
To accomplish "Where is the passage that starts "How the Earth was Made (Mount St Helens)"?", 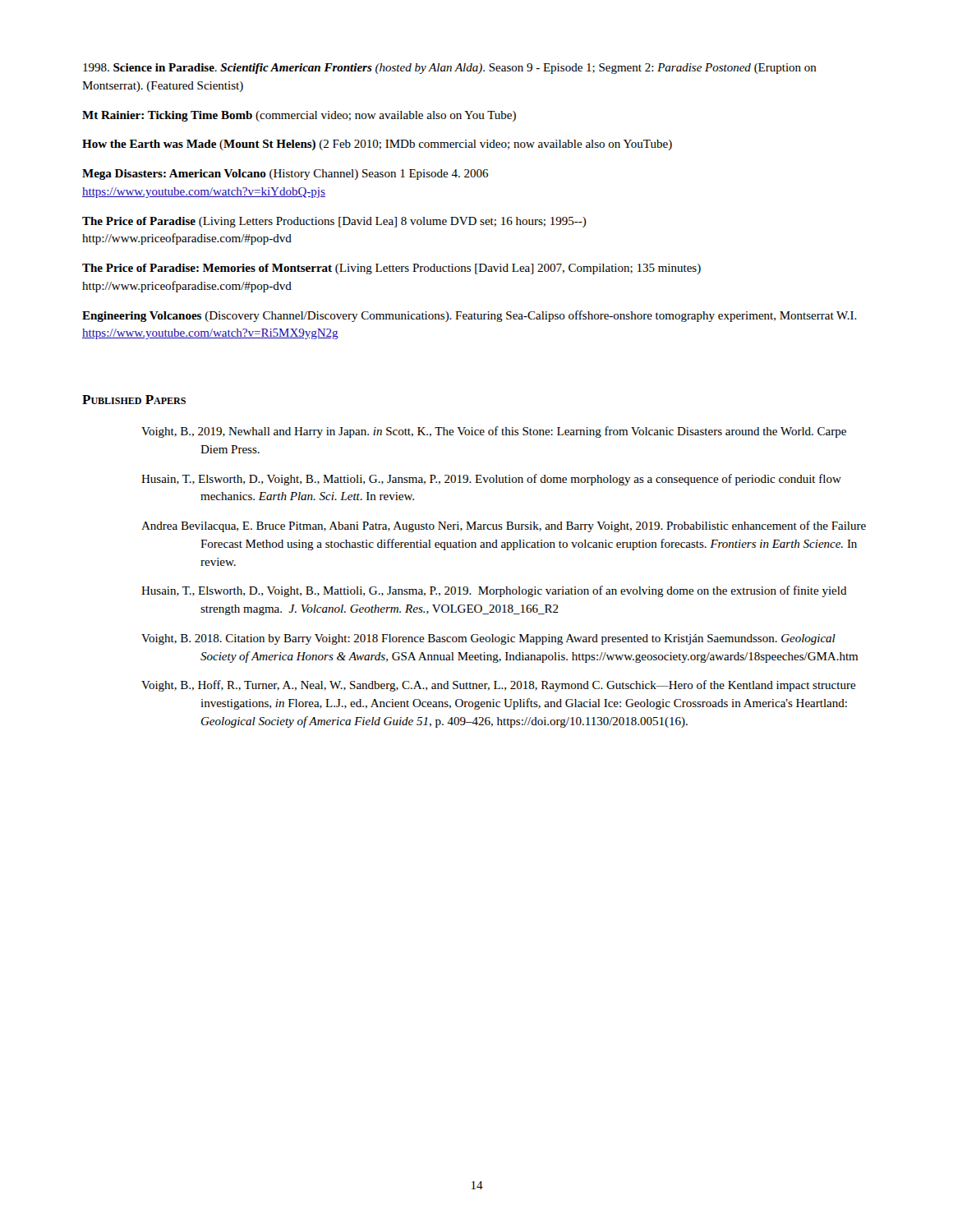I will pos(377,144).
